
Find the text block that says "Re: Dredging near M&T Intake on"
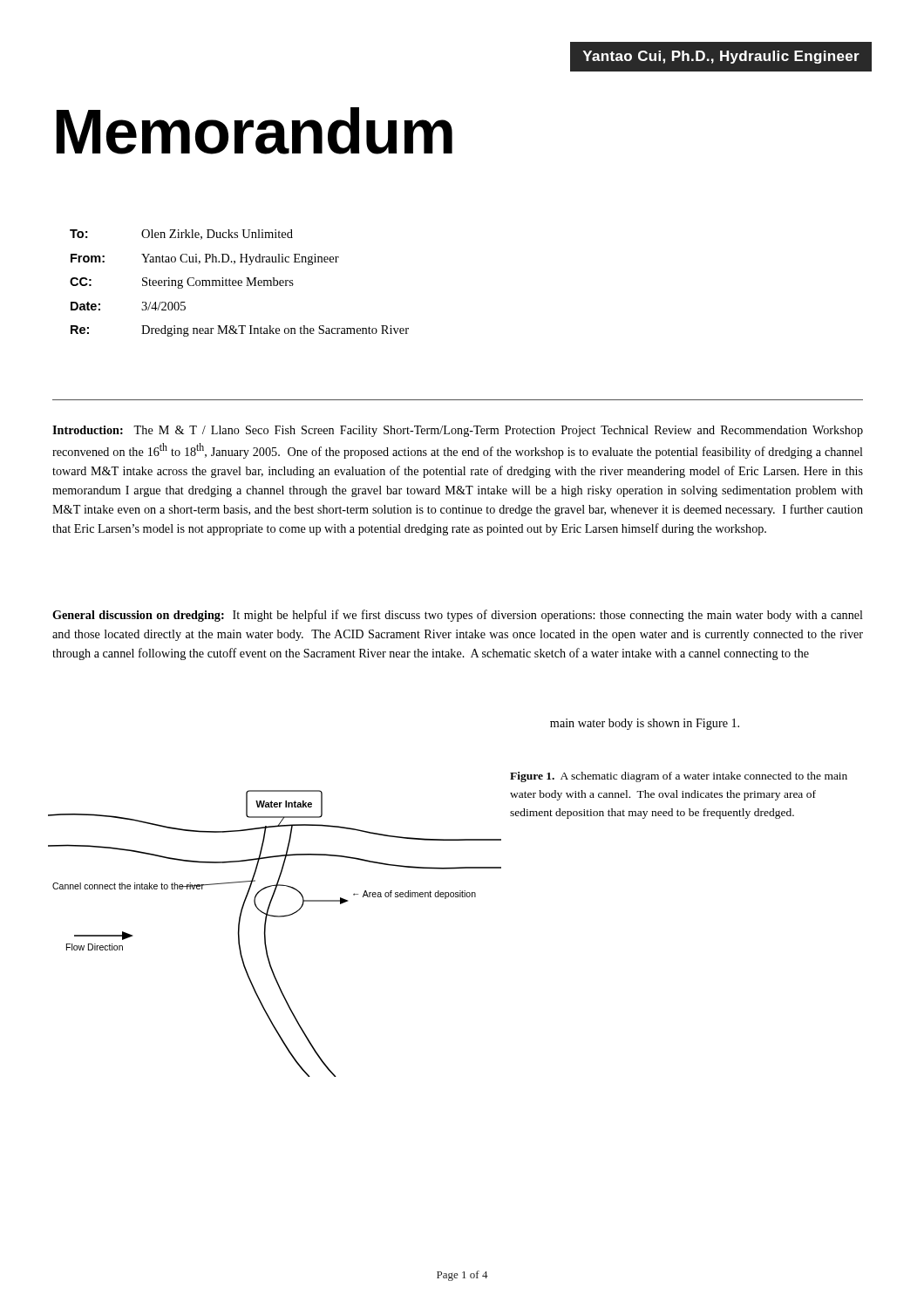point(239,330)
